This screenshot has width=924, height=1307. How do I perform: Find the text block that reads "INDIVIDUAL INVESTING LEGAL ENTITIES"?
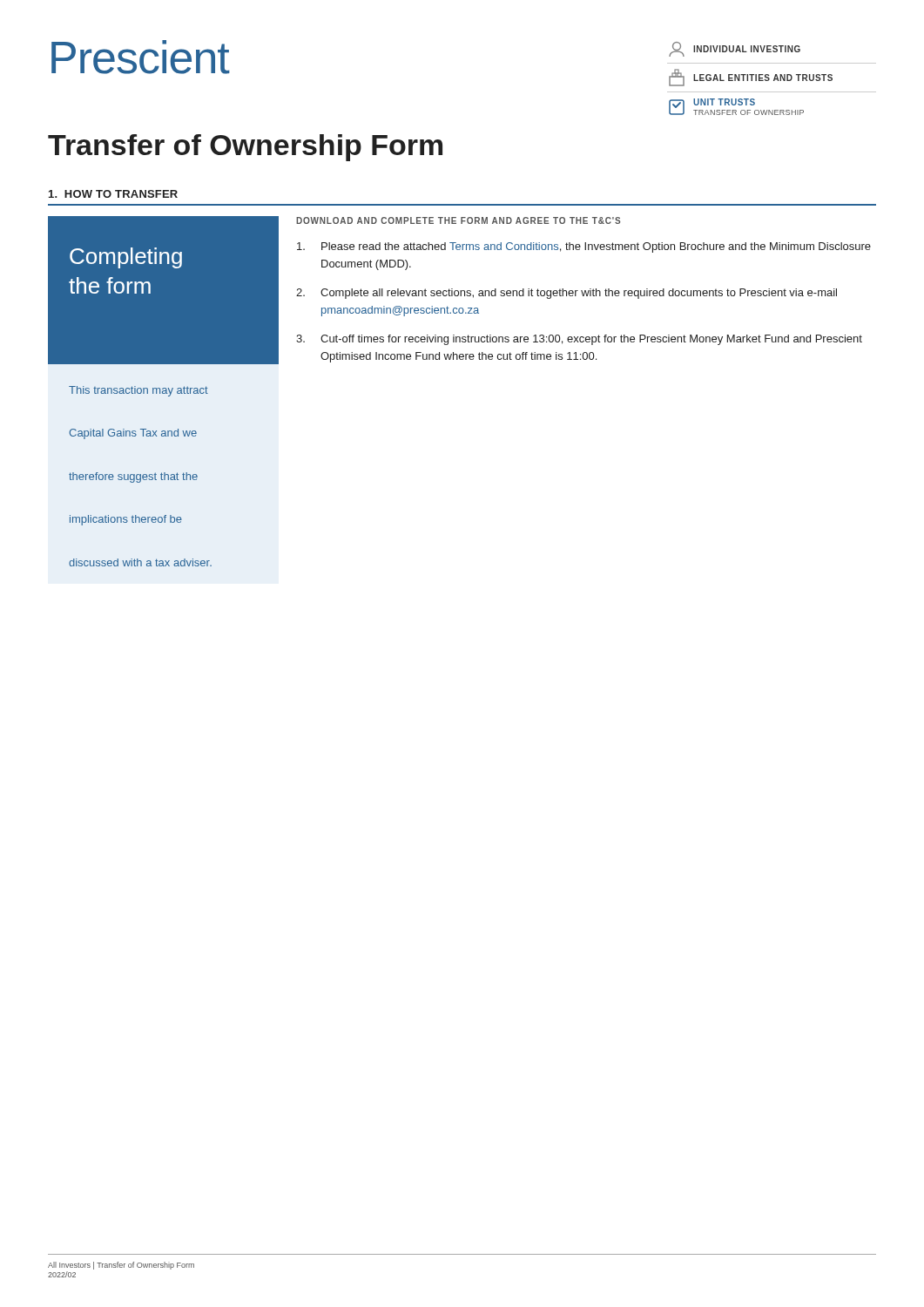coord(772,79)
